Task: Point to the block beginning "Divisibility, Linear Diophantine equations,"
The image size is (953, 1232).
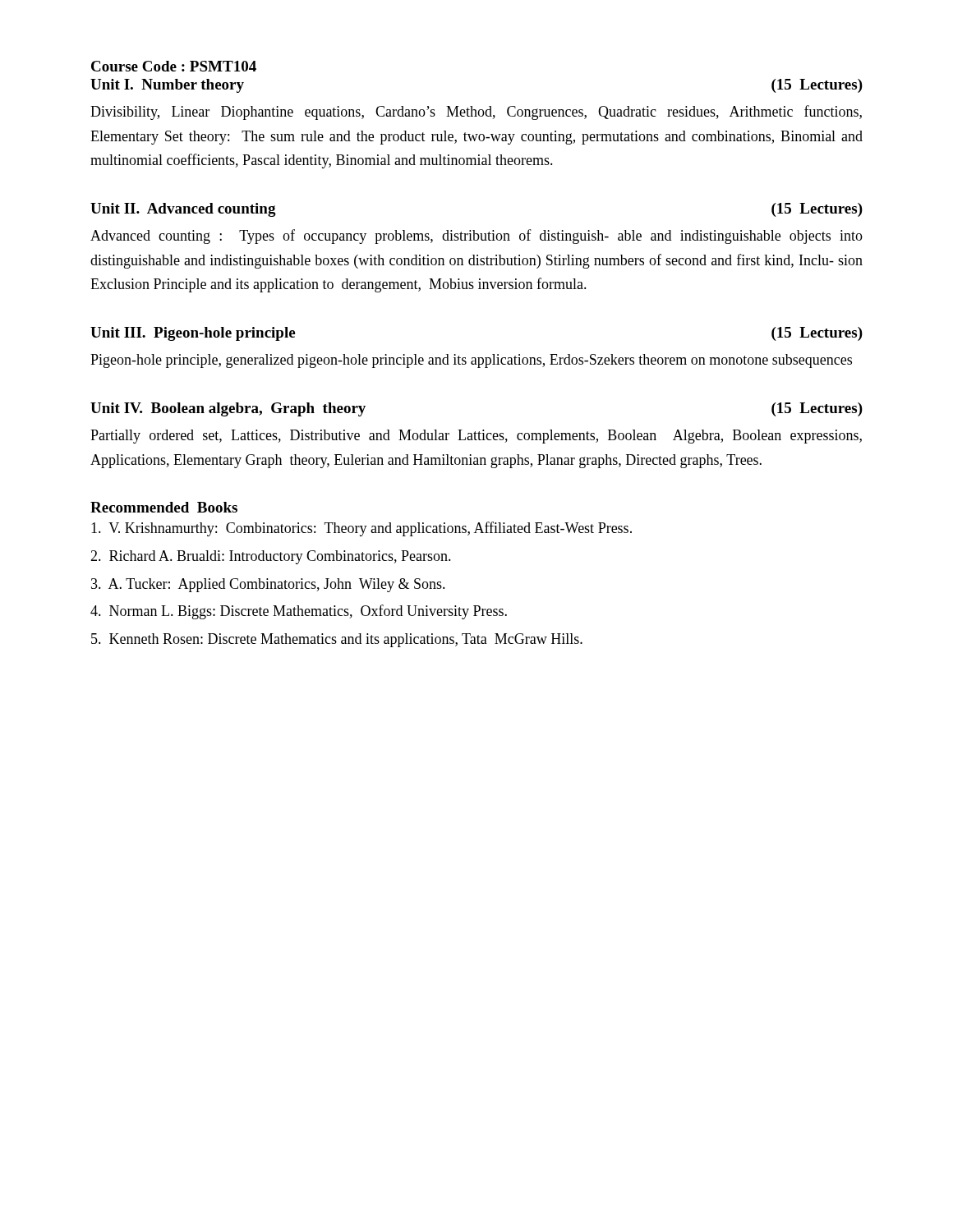Action: click(476, 136)
